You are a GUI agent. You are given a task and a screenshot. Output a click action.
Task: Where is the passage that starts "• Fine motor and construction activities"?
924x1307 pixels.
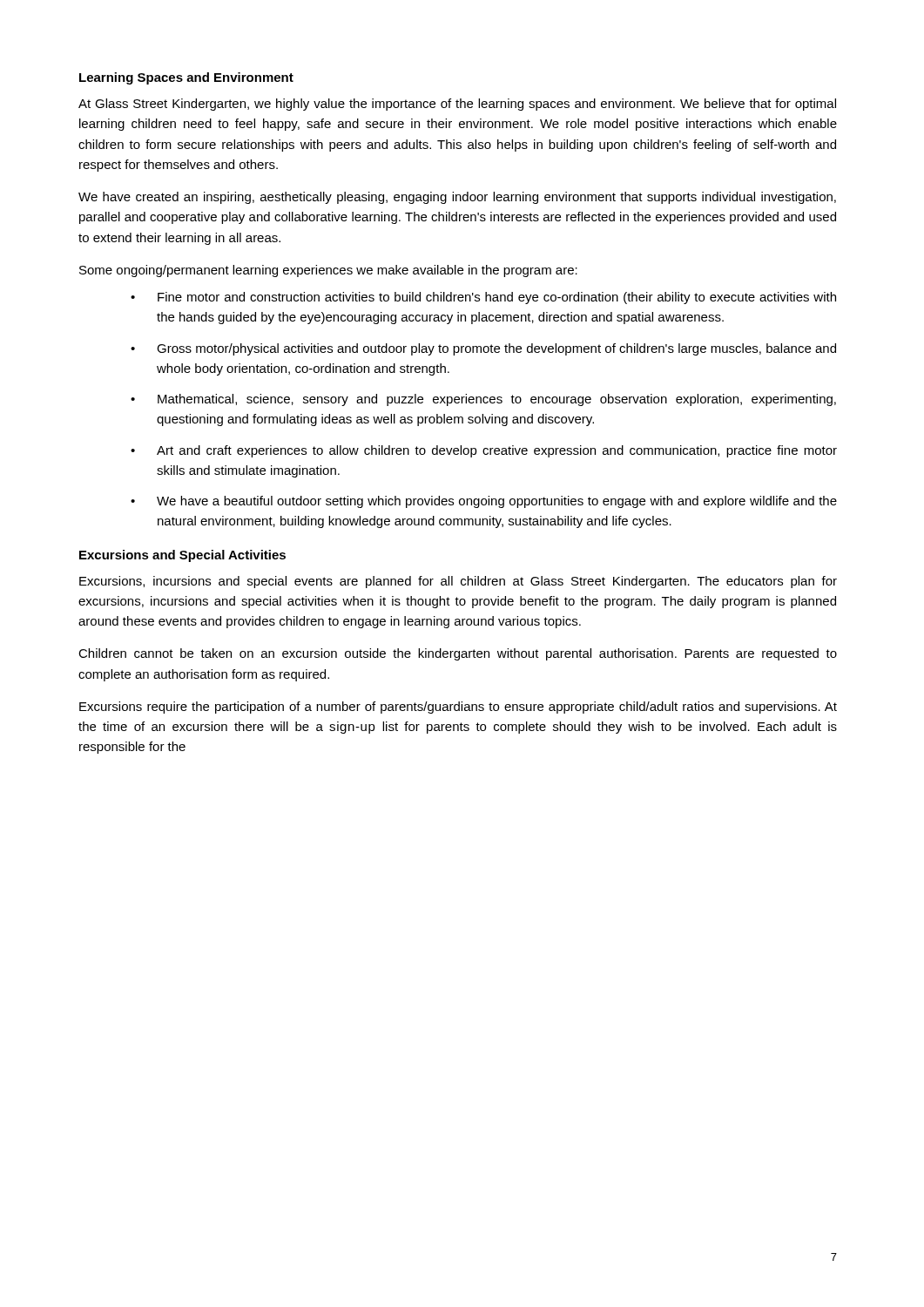pyautogui.click(x=484, y=307)
